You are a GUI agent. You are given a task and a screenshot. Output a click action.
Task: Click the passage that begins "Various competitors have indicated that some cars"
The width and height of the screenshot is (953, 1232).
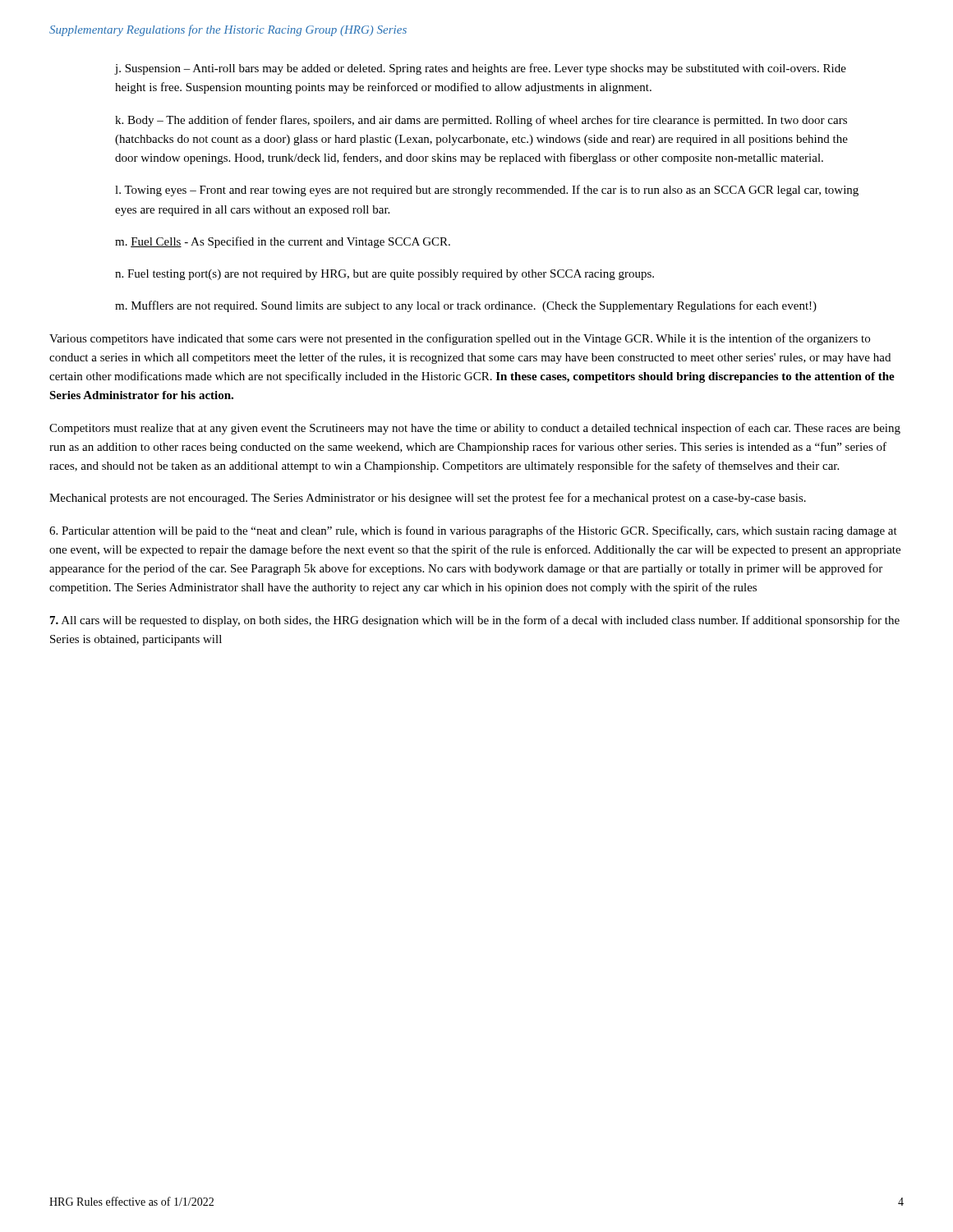point(472,367)
